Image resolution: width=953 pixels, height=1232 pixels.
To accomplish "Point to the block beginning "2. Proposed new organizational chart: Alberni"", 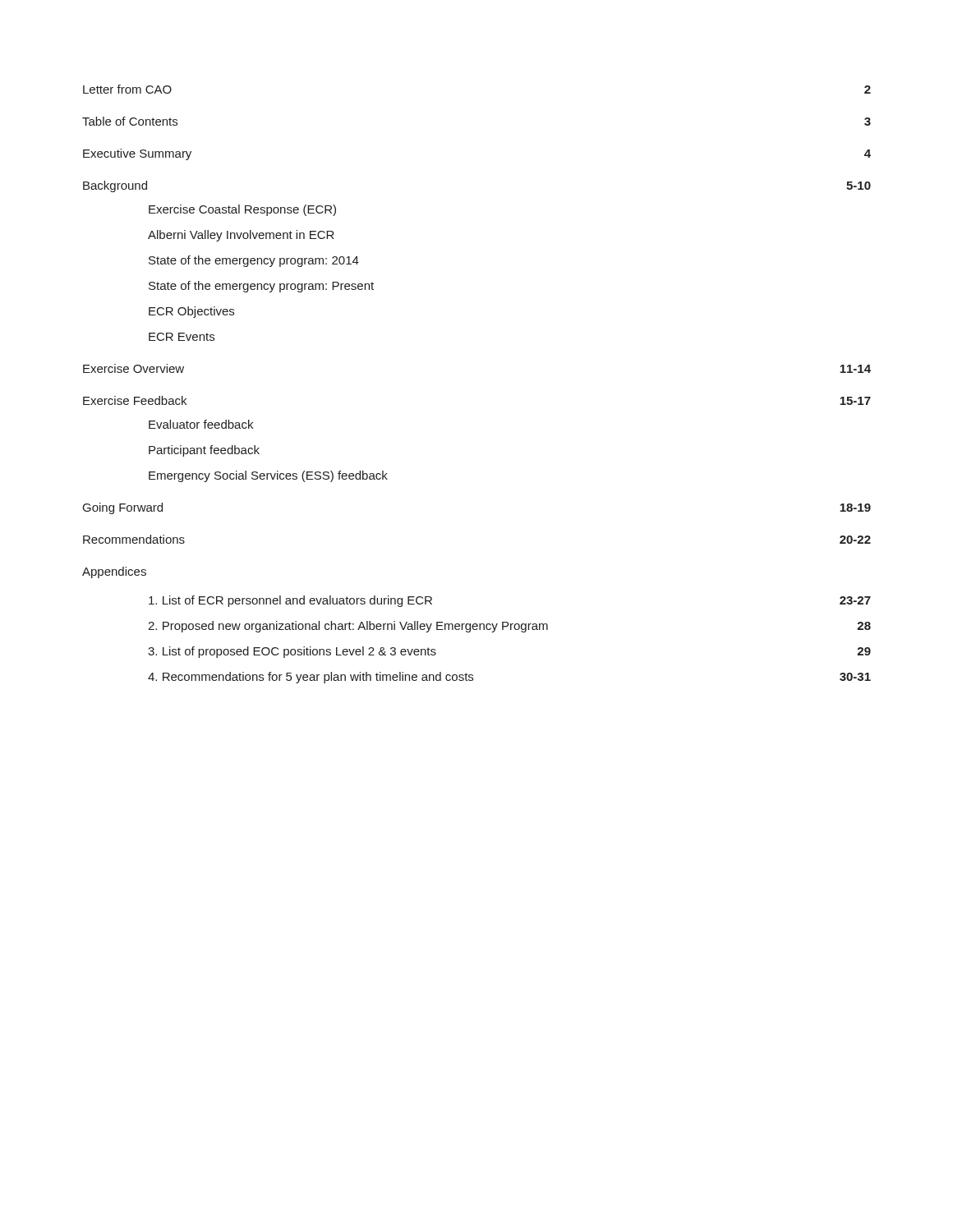I will pos(509,625).
